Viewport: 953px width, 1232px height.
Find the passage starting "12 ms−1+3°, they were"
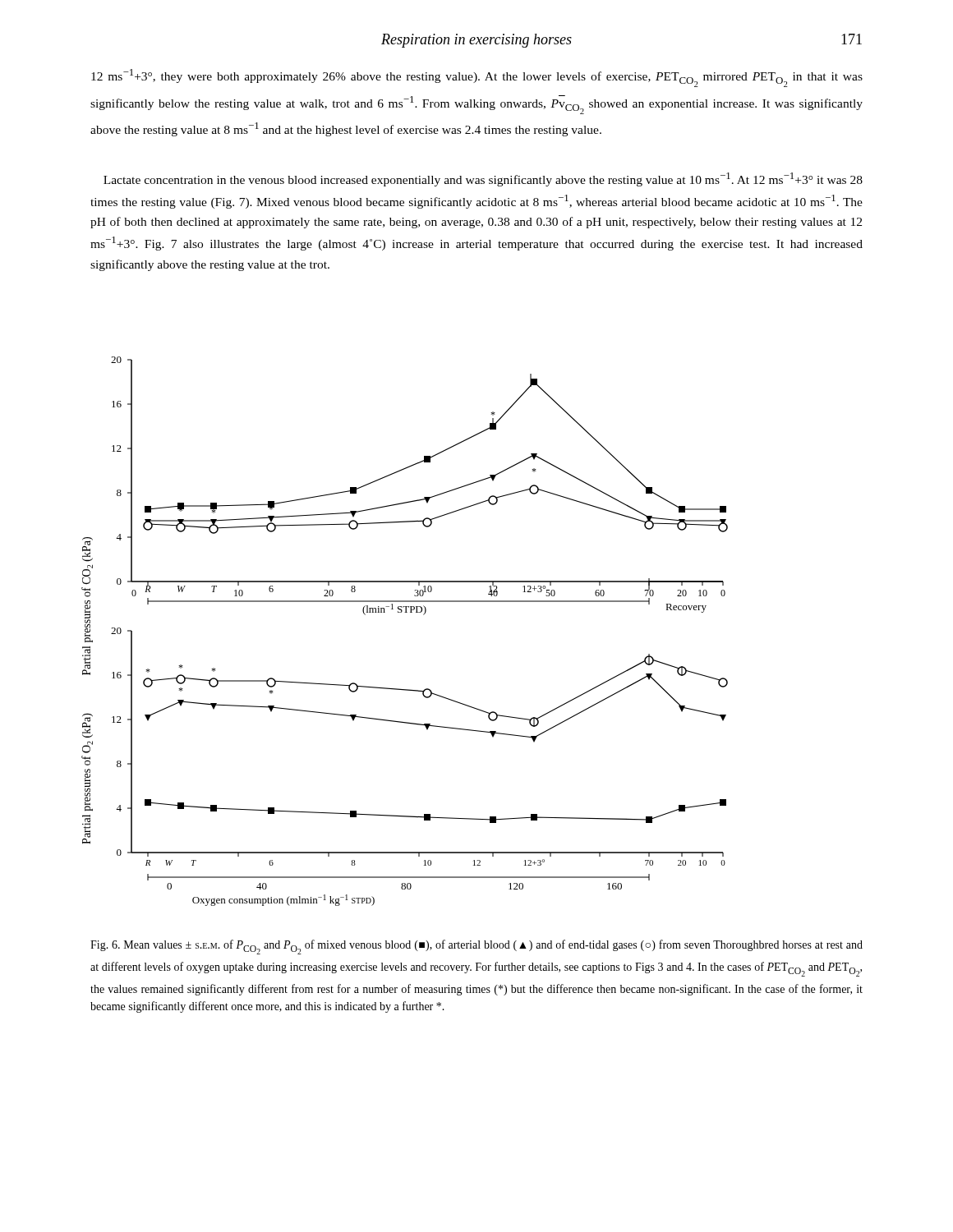(x=476, y=101)
